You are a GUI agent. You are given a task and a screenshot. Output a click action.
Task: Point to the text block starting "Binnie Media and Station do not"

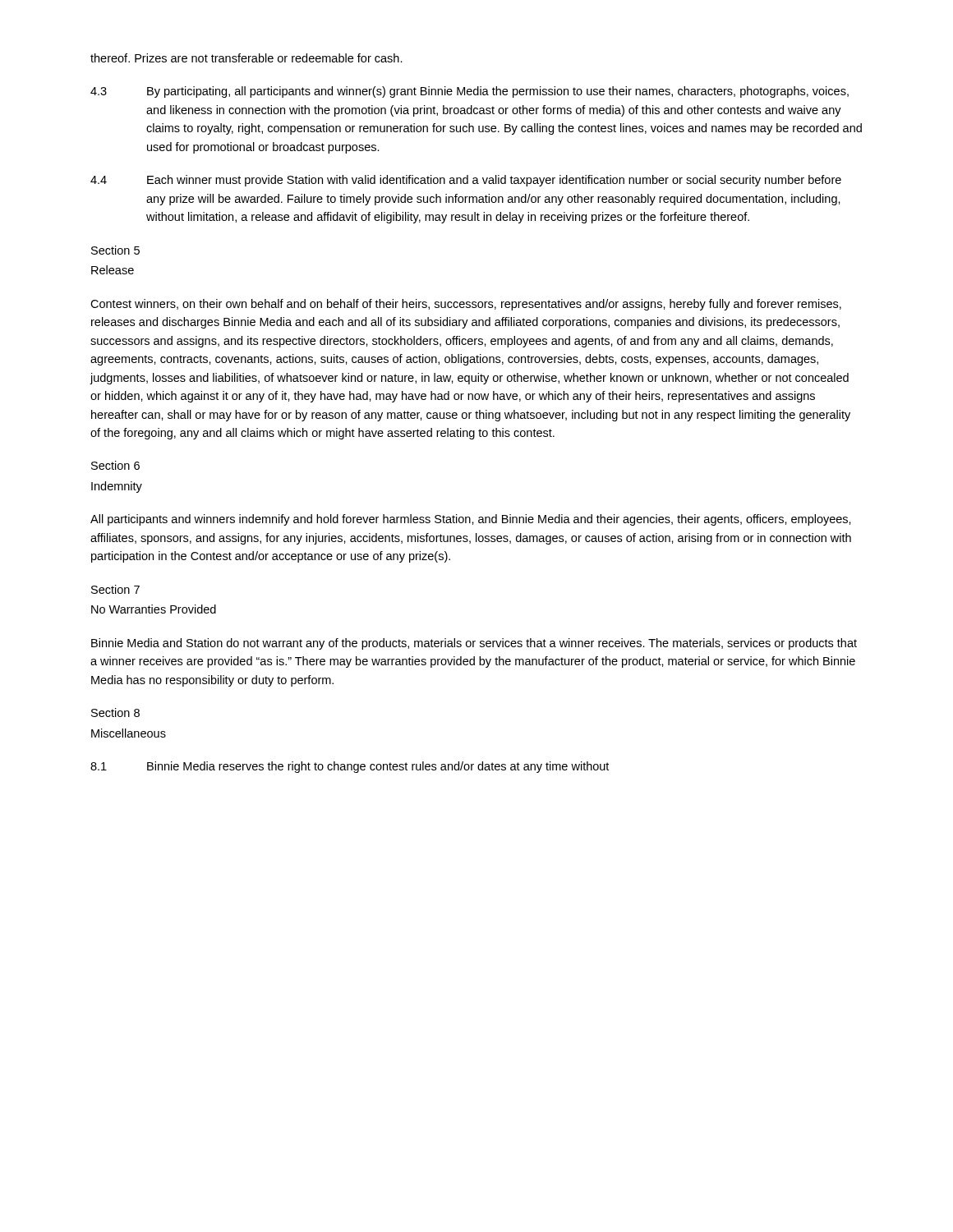474,661
